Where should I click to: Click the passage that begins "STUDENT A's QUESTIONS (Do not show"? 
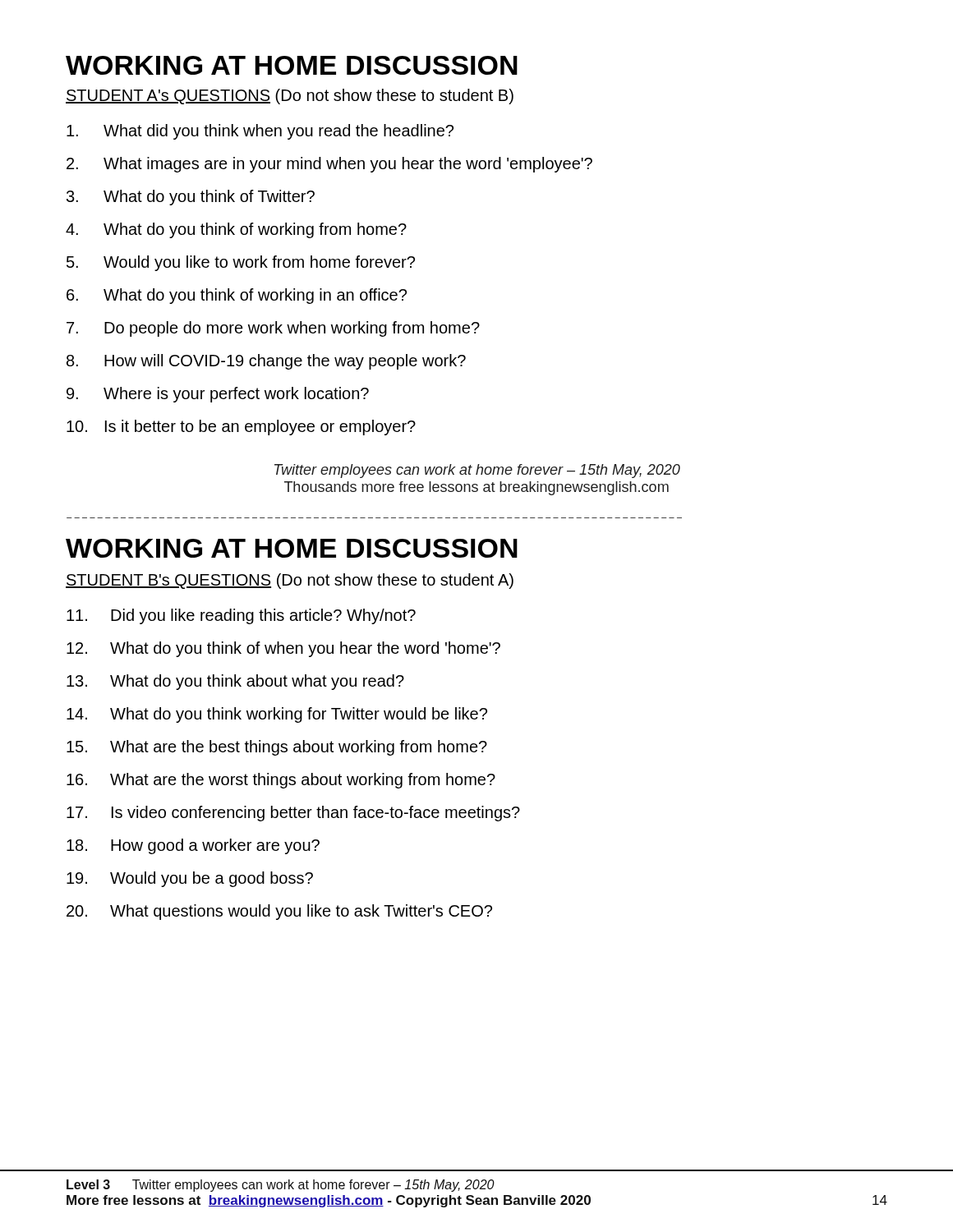tap(290, 95)
